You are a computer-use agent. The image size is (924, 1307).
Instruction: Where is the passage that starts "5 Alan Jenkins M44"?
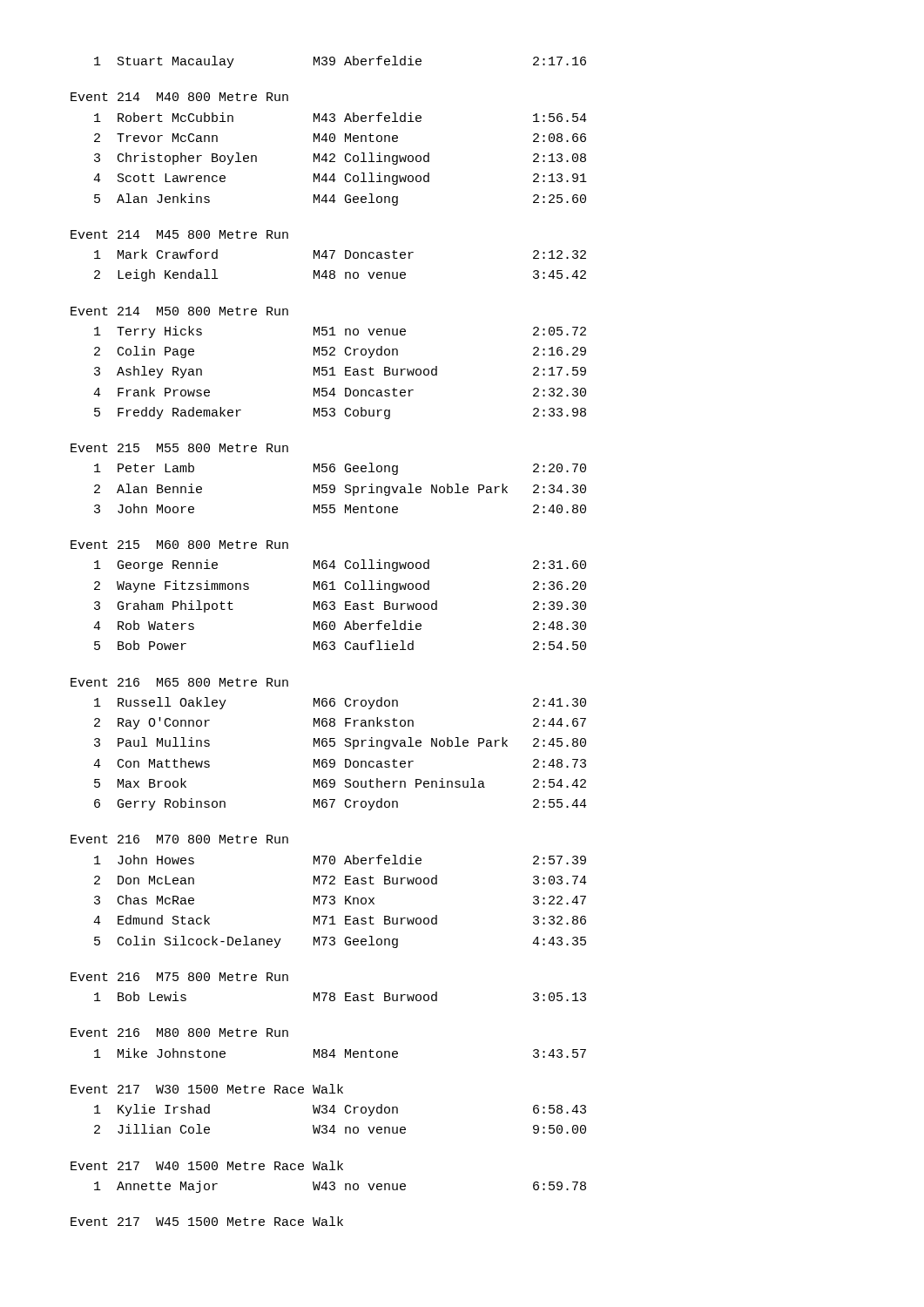coord(328,200)
